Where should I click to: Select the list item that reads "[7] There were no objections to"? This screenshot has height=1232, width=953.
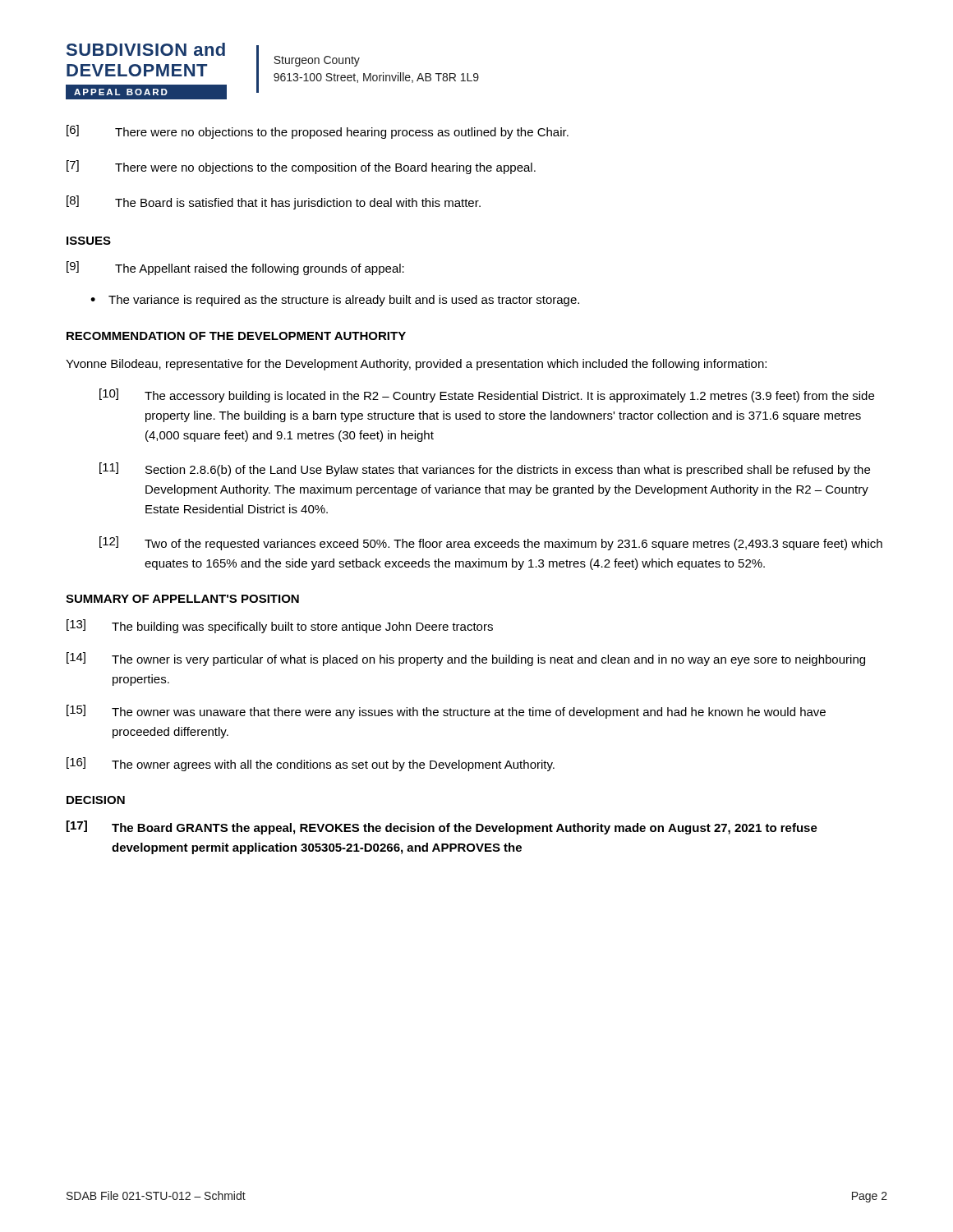476,167
